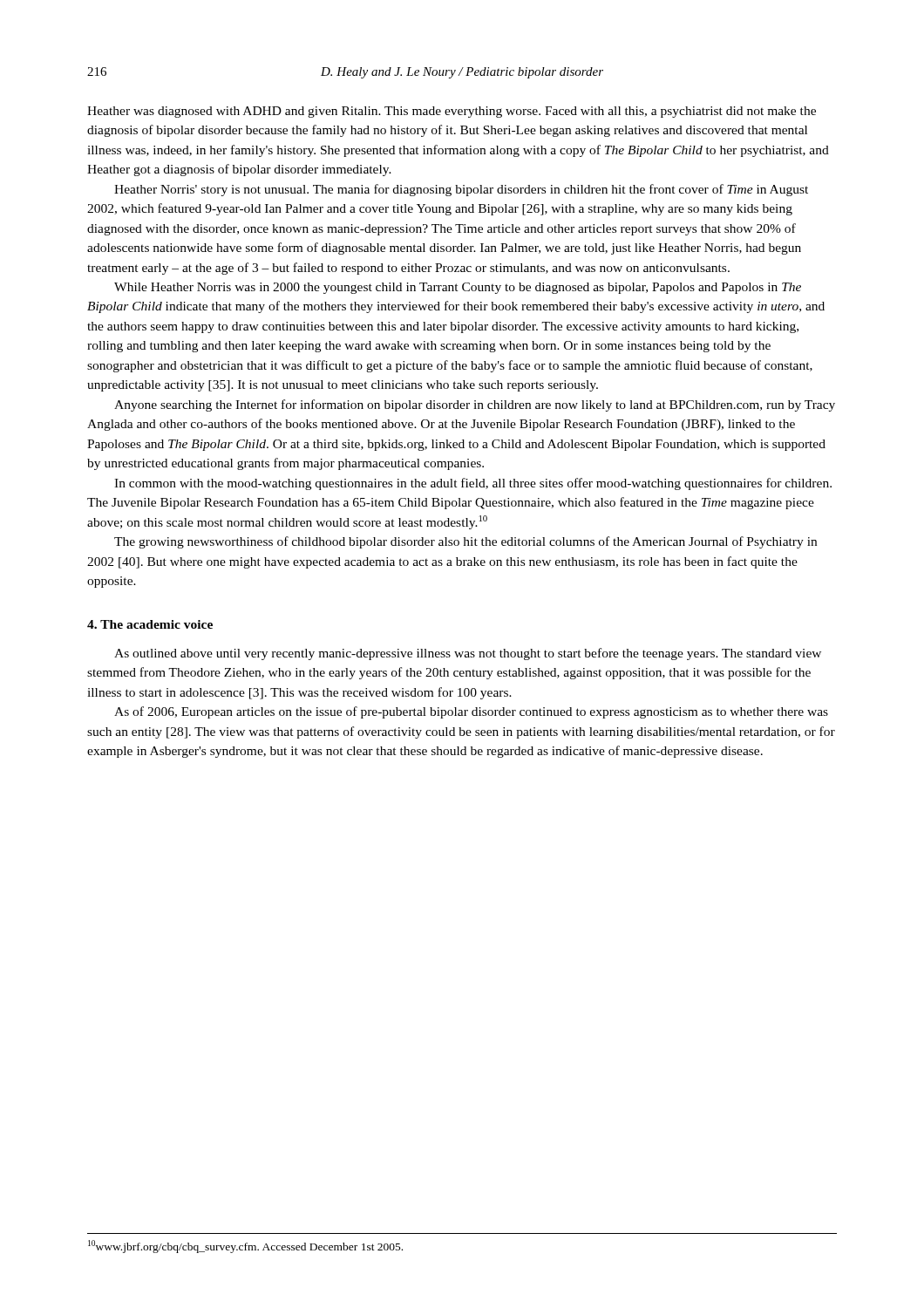Screen dimensions: 1308x924
Task: Point to the passage starting "The growing newsworthiness of childhood bipolar disorder"
Action: click(462, 561)
